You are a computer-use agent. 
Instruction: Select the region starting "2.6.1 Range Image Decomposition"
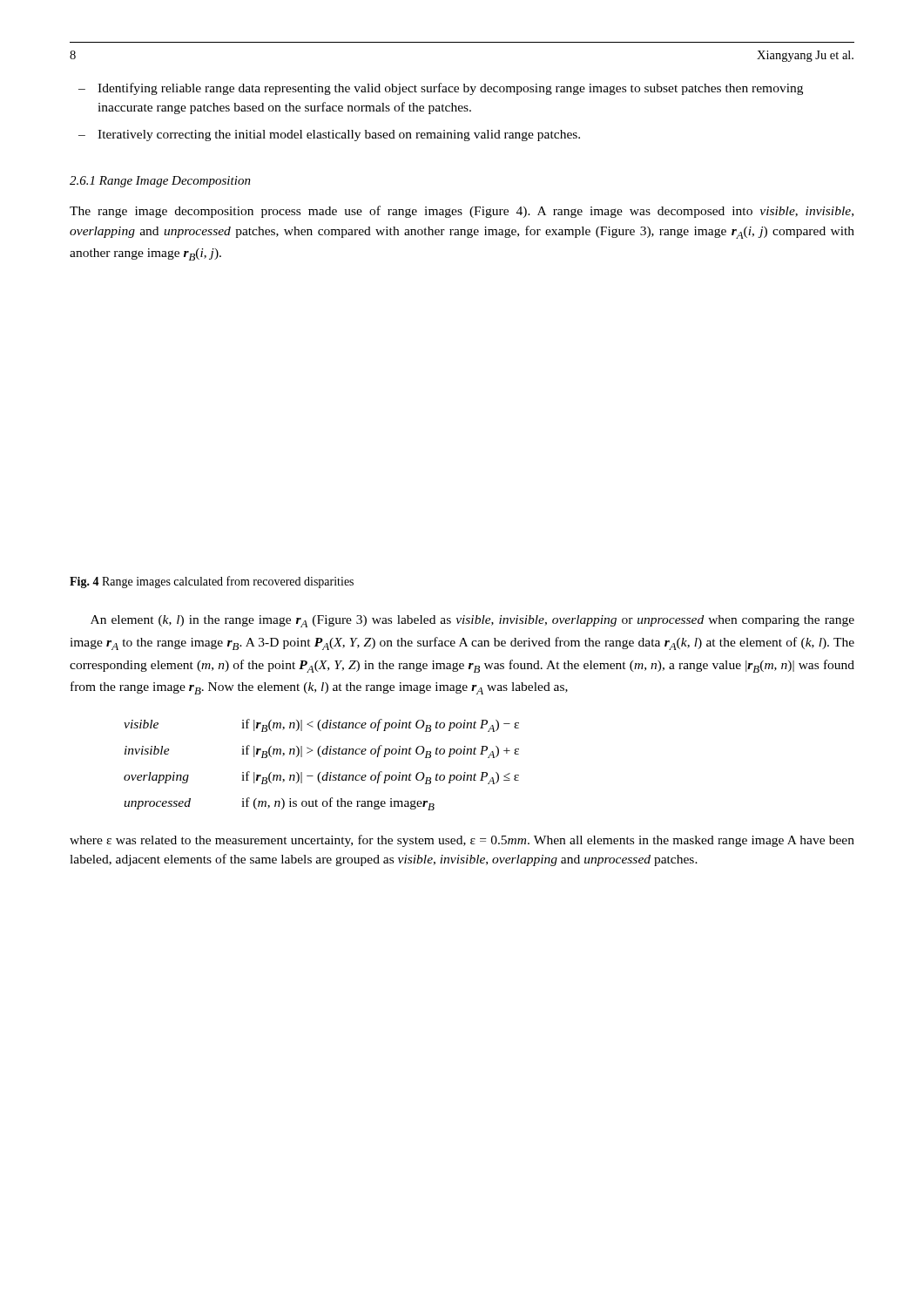point(160,181)
